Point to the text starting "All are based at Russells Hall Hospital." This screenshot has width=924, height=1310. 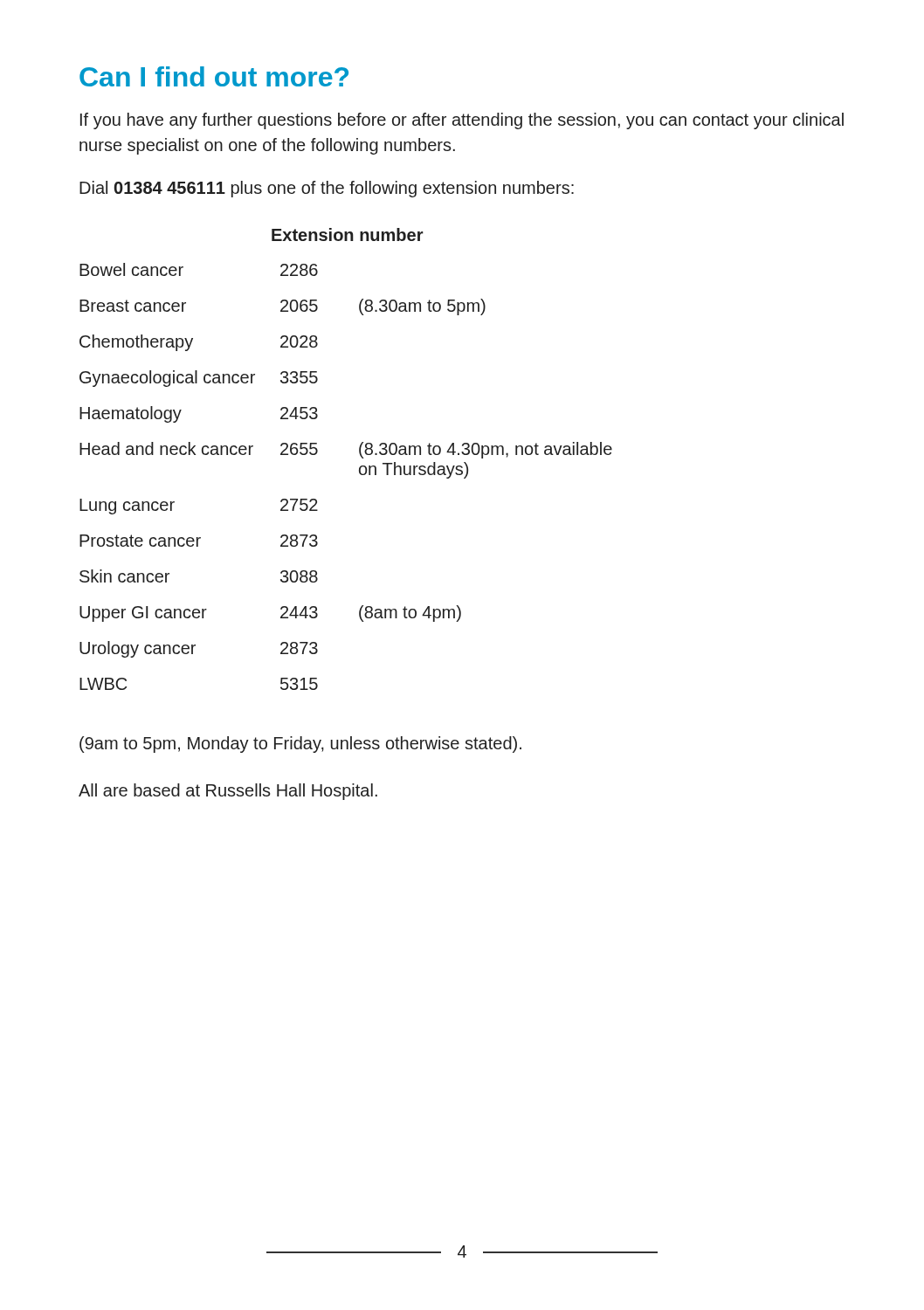point(229,790)
